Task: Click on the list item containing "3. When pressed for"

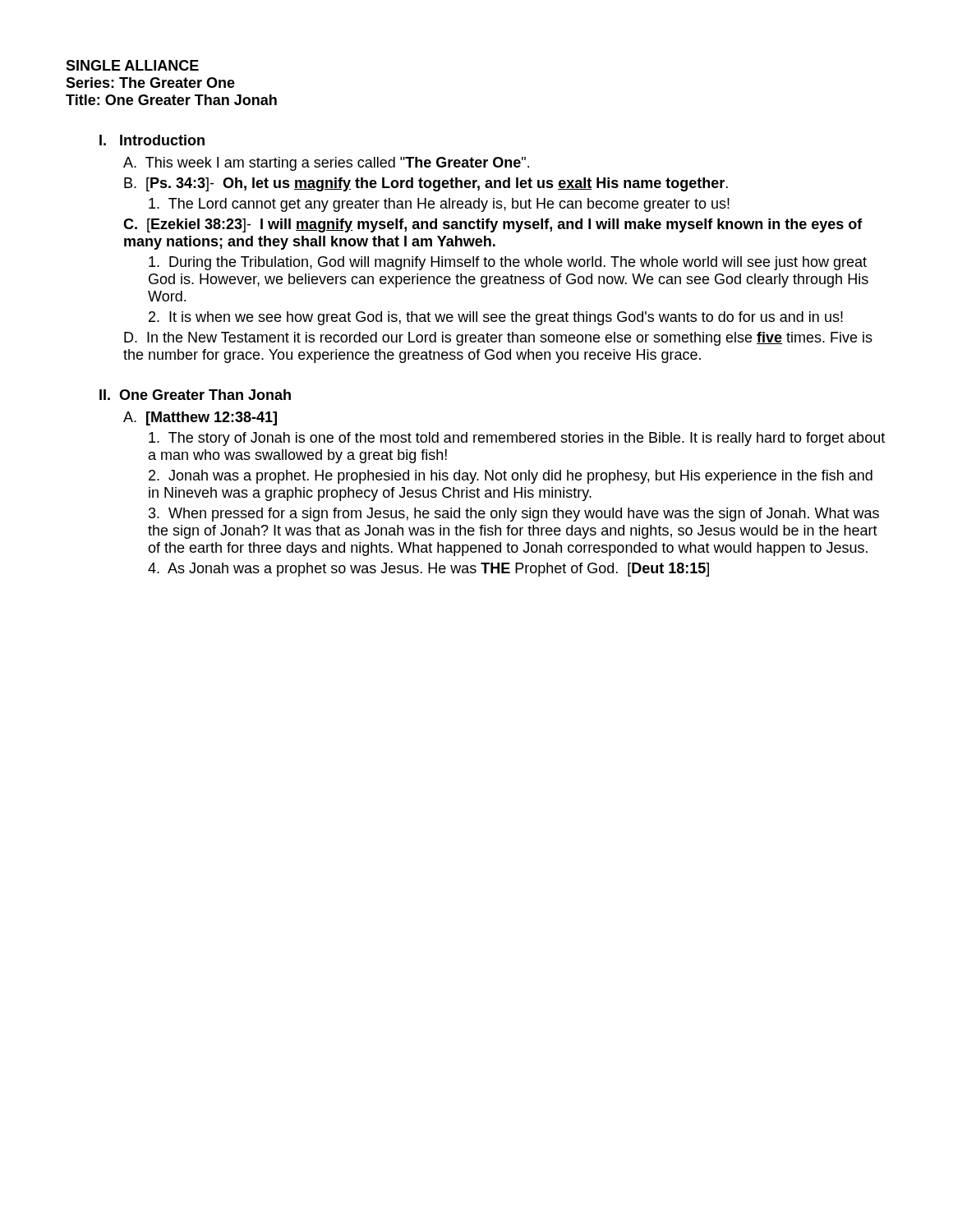Action: click(514, 531)
